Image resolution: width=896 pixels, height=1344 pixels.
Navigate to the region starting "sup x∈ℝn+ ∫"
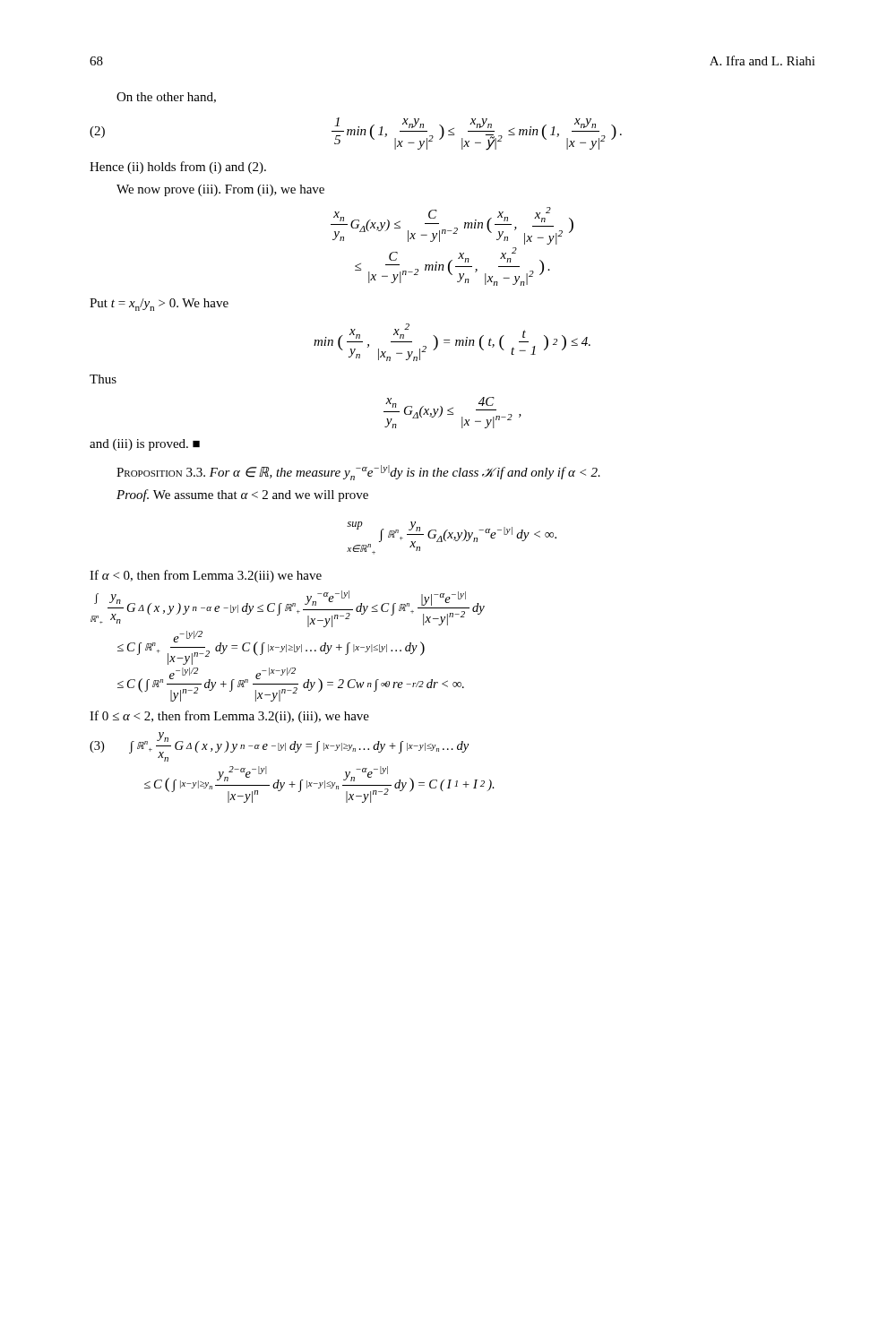(452, 535)
